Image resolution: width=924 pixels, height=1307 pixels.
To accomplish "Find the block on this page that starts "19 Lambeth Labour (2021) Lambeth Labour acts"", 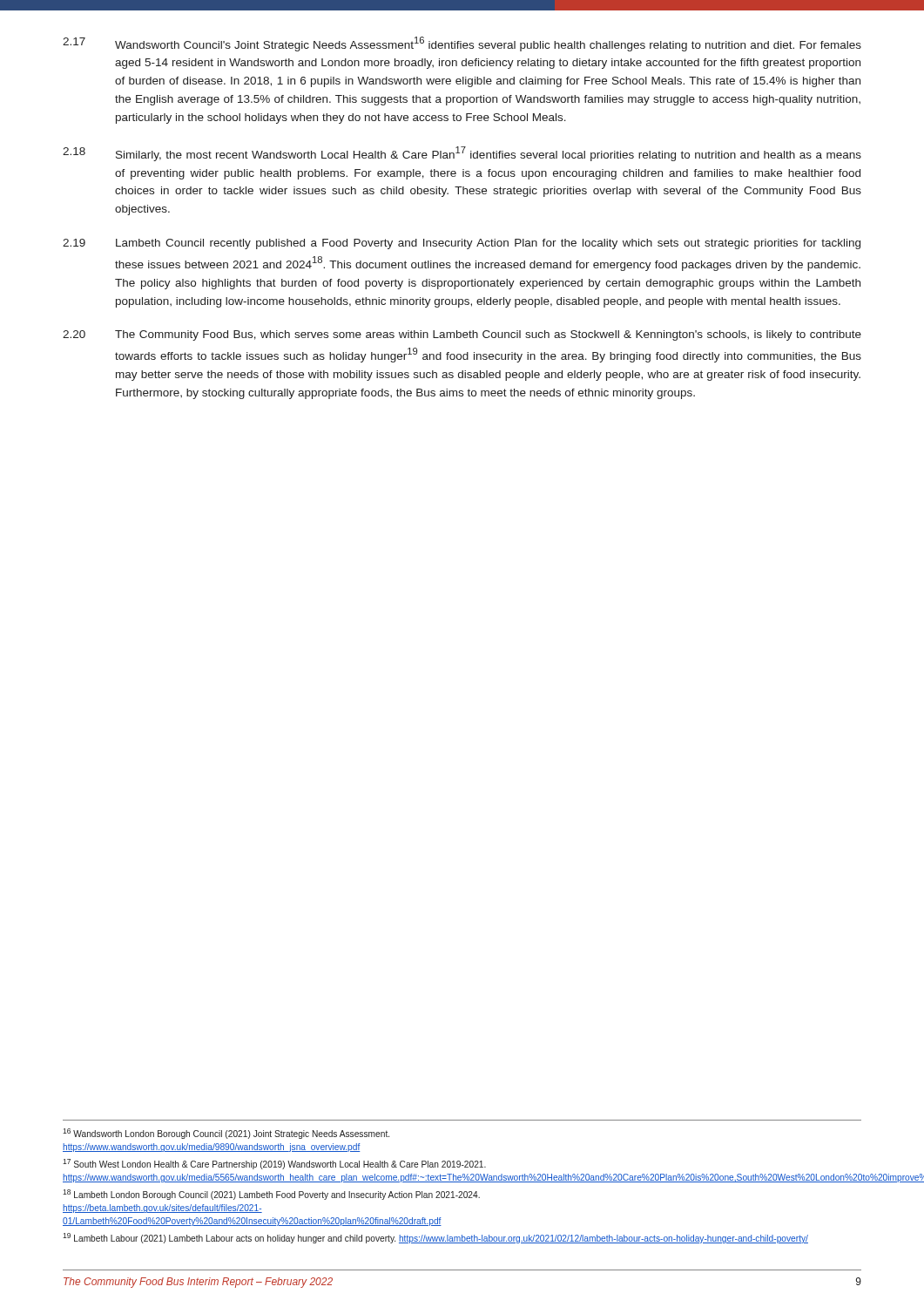I will coord(435,1237).
